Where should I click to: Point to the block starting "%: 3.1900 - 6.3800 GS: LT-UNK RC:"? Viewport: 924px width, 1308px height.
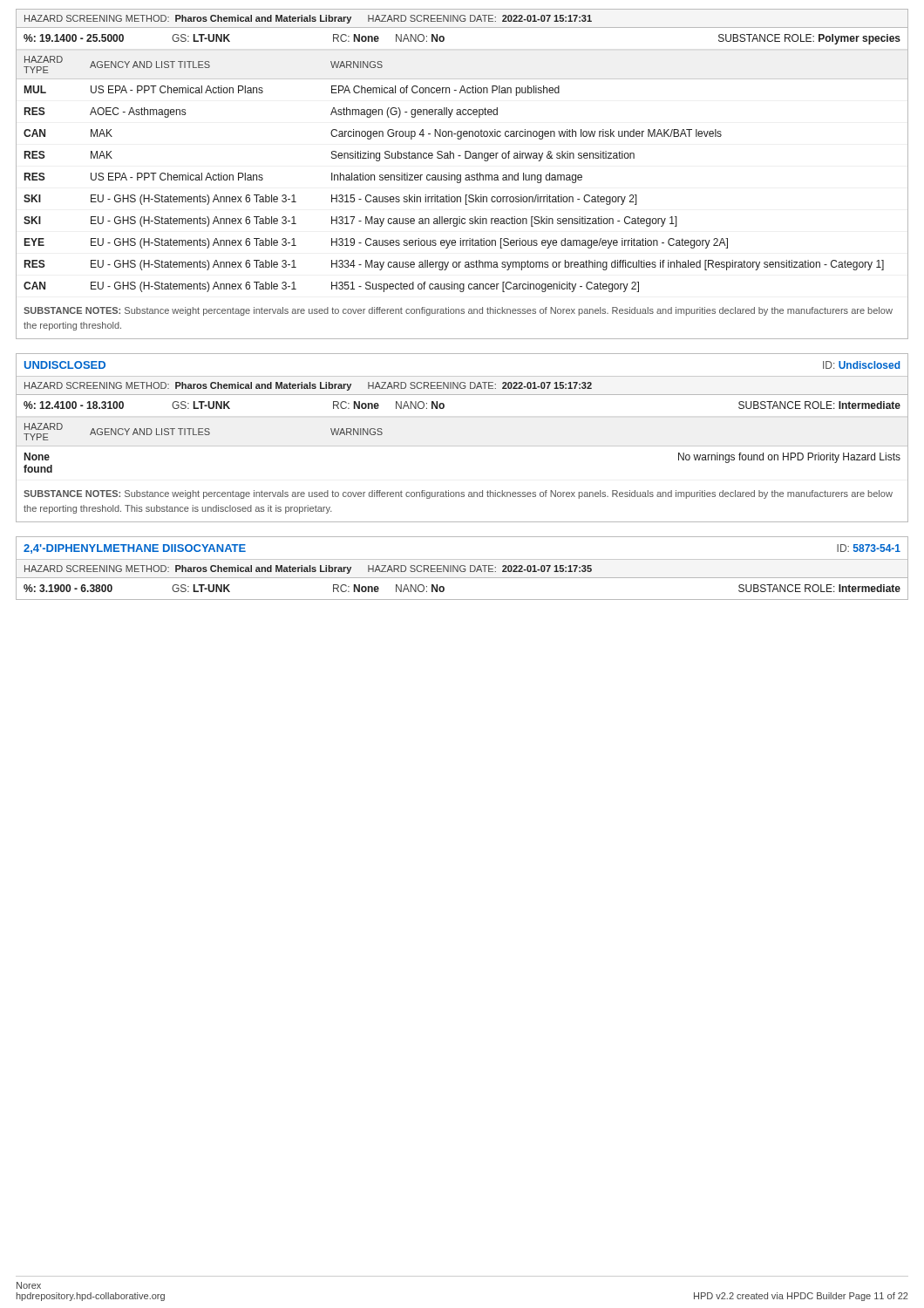tap(462, 589)
